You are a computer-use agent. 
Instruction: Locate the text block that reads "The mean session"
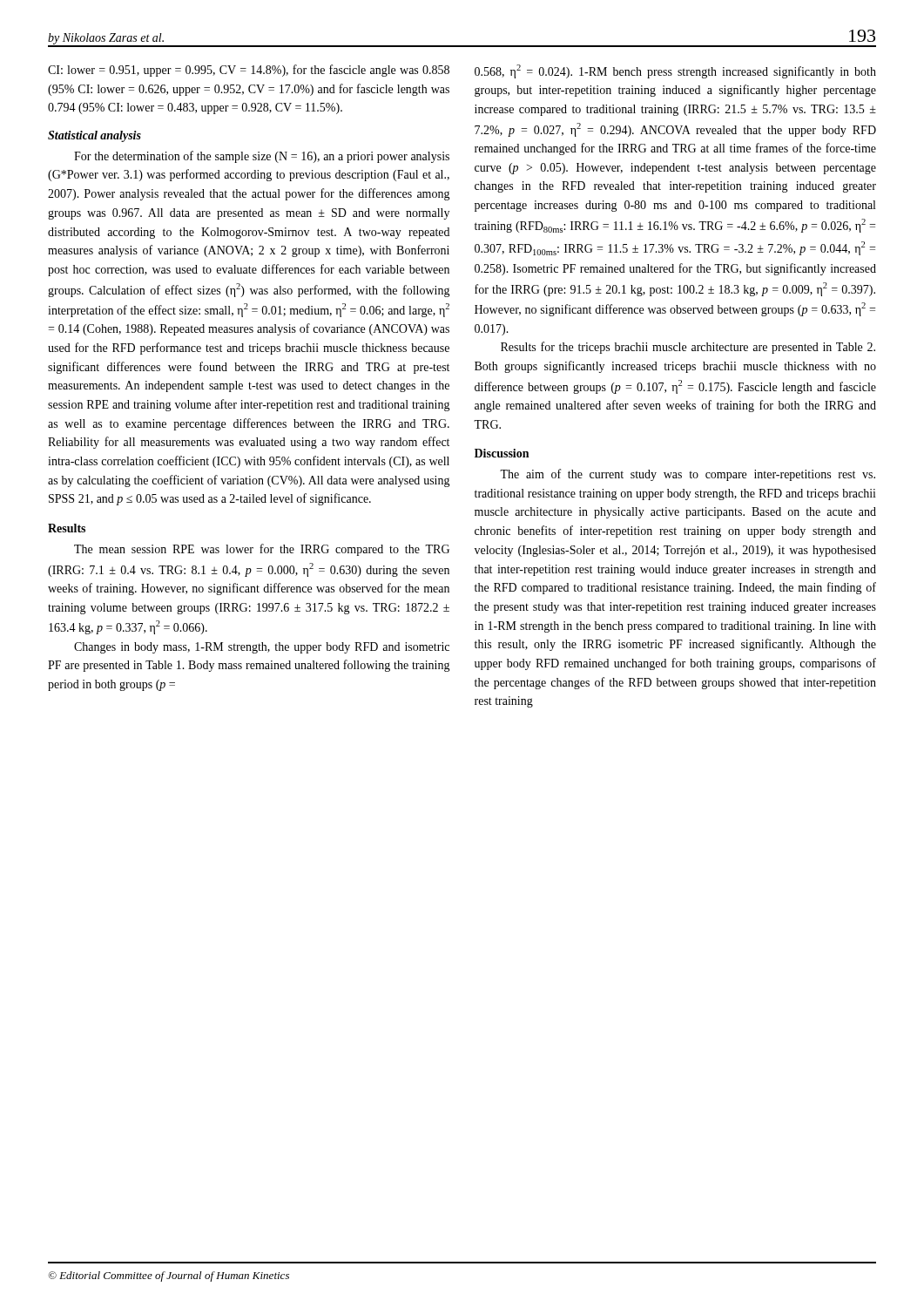pyautogui.click(x=249, y=617)
